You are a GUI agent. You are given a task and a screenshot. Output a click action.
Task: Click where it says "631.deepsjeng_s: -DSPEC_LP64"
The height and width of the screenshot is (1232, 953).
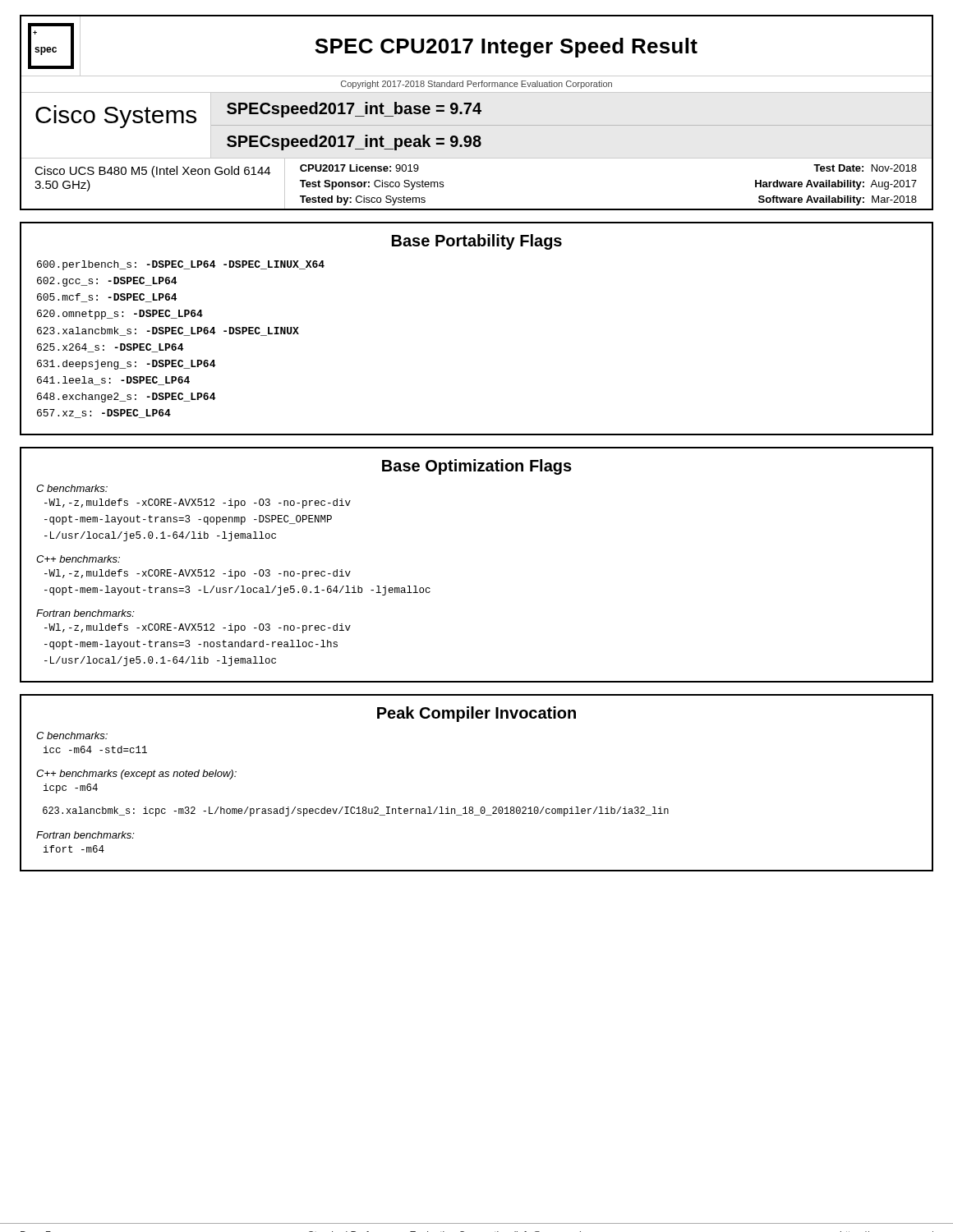click(126, 364)
